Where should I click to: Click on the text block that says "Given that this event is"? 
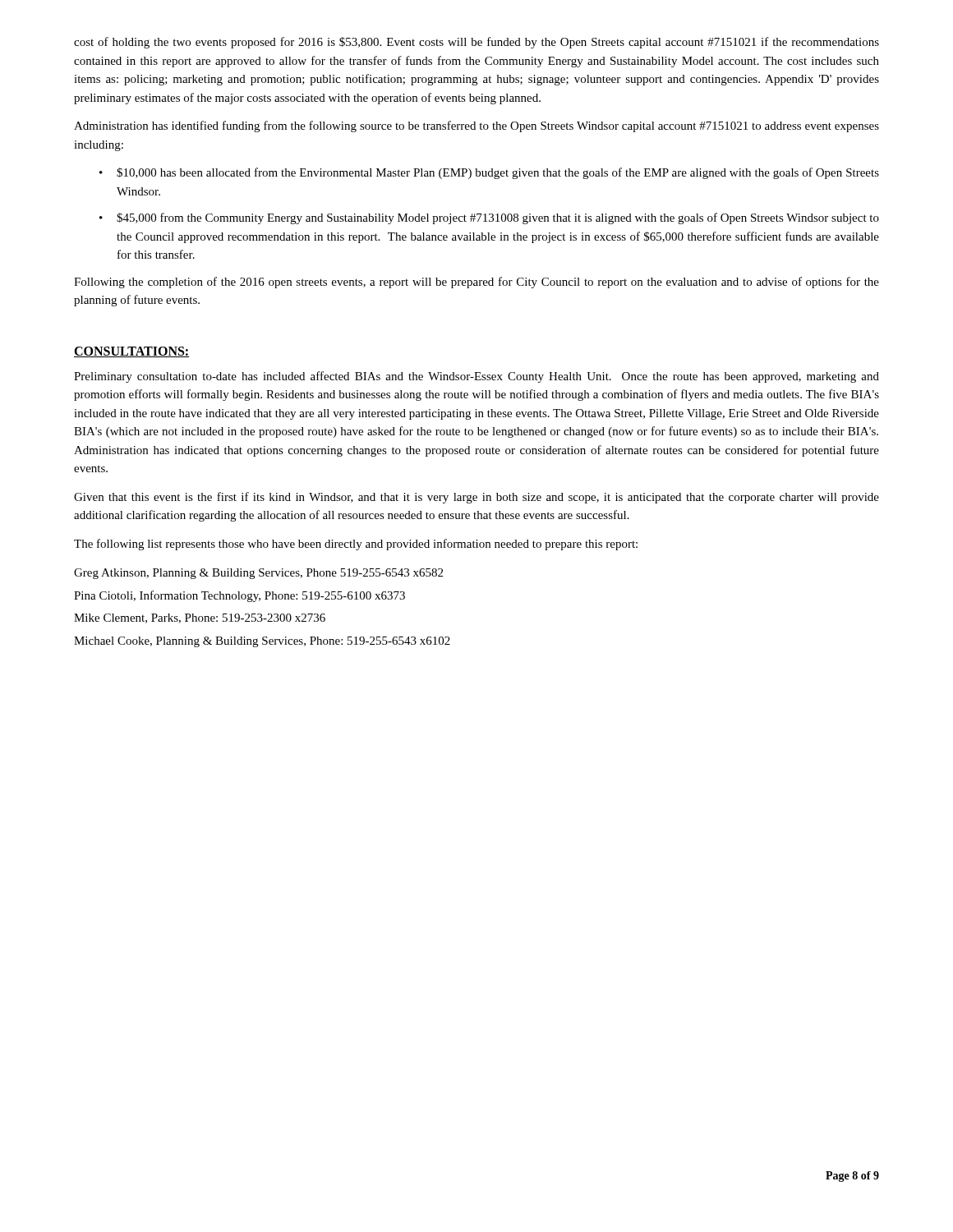(476, 506)
